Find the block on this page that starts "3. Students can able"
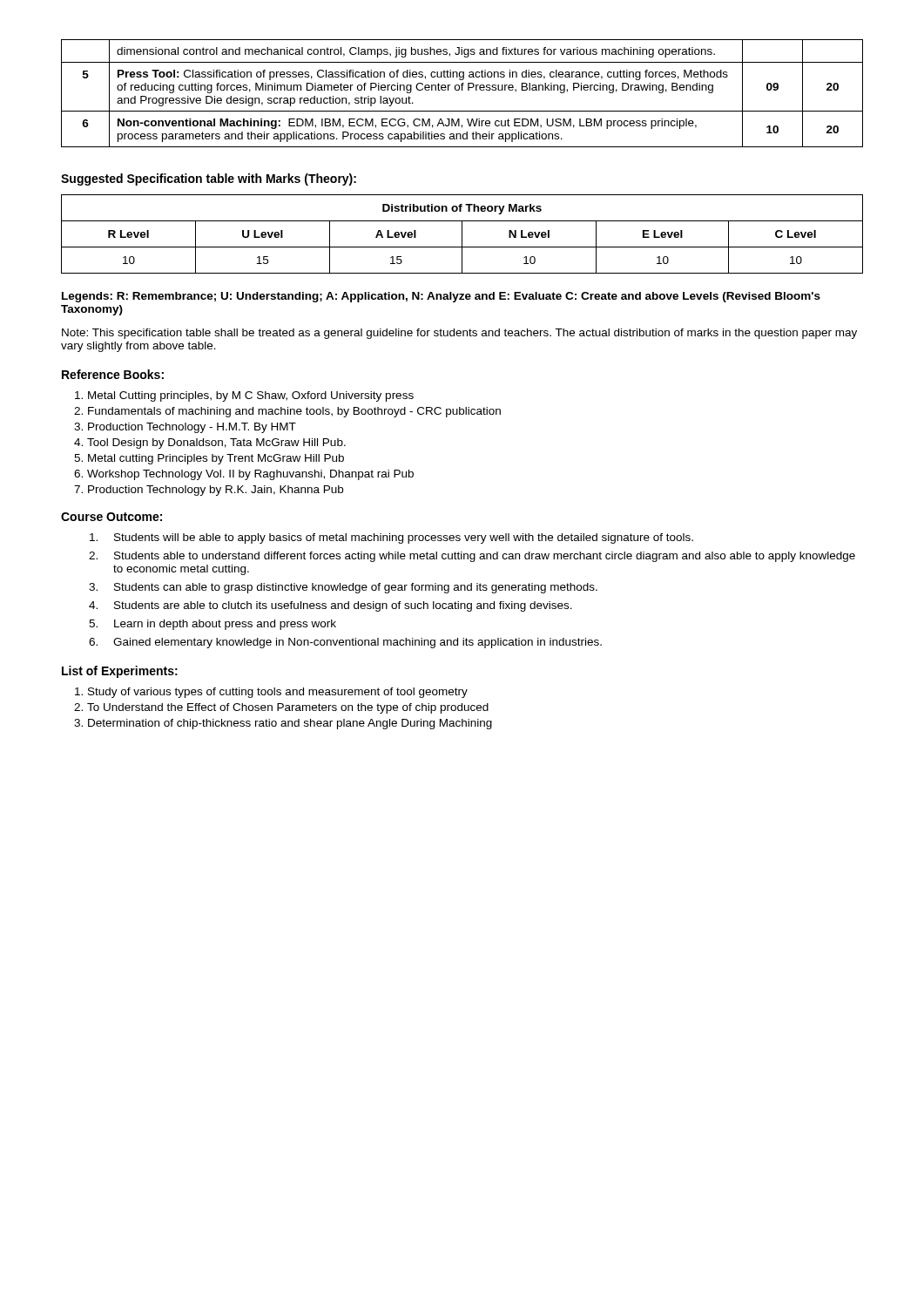This screenshot has width=924, height=1307. [x=343, y=587]
